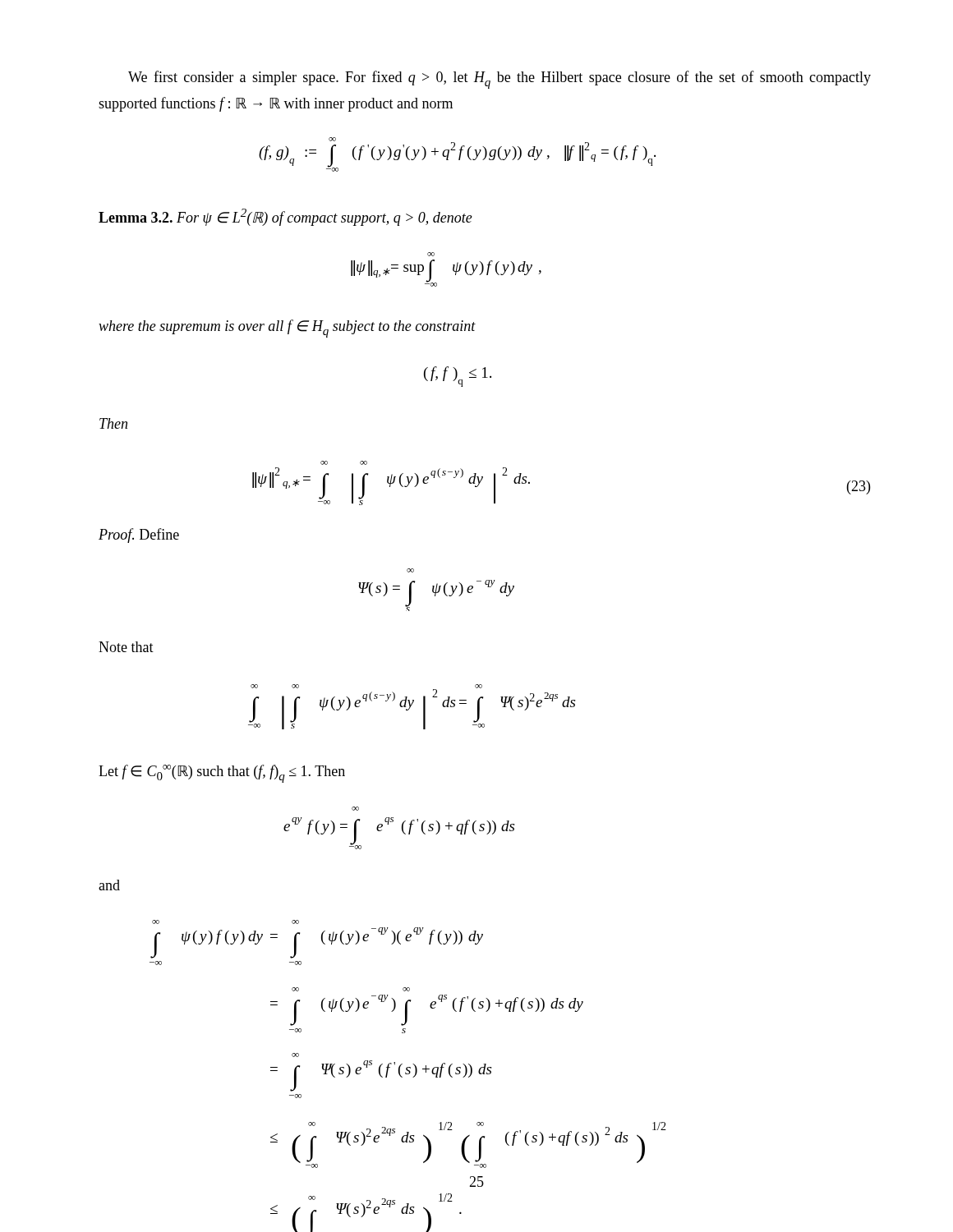The height and width of the screenshot is (1232, 953).
Task: Locate the text "Note that"
Action: [x=126, y=647]
